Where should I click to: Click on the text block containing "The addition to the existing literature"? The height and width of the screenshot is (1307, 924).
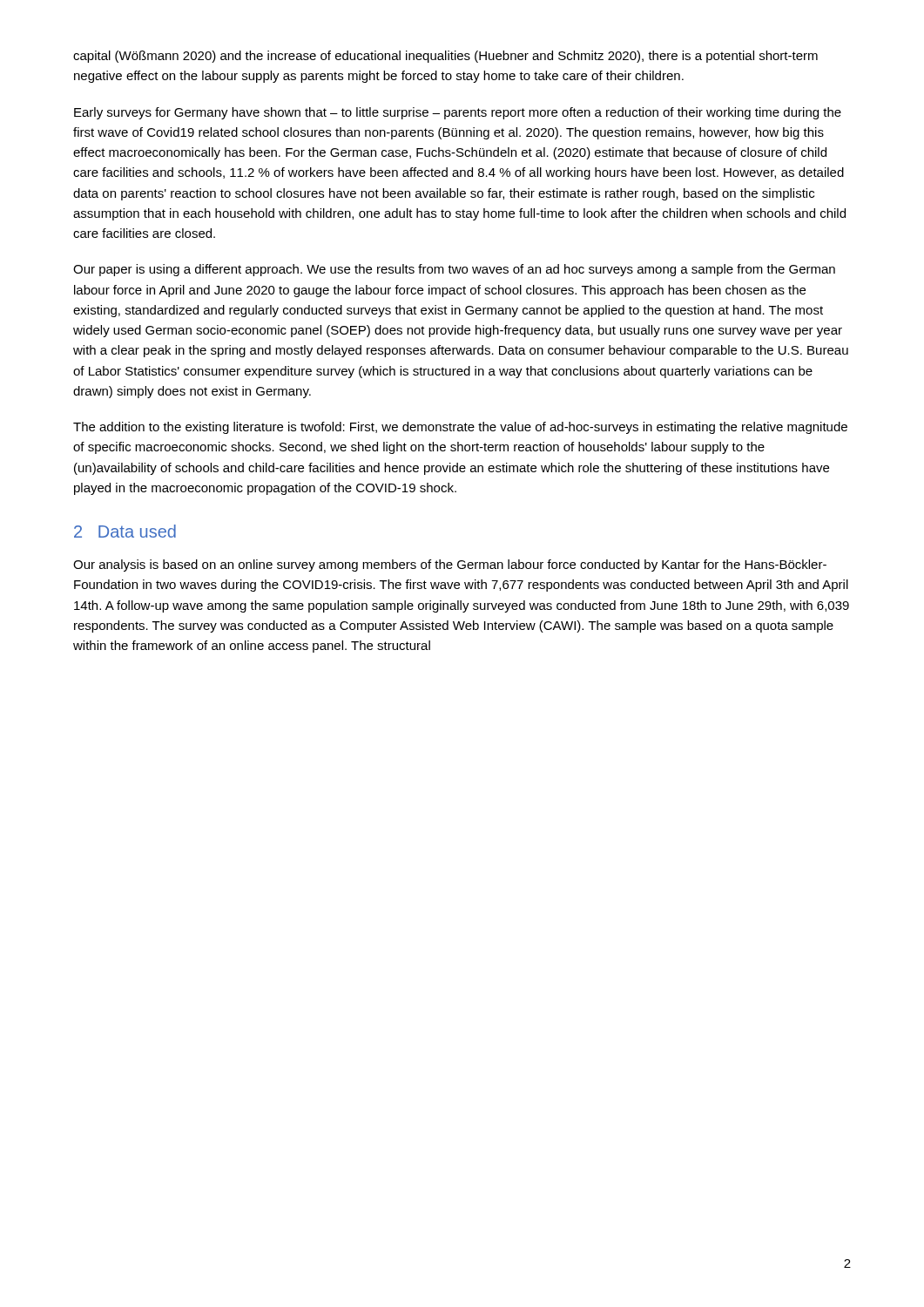click(x=461, y=457)
